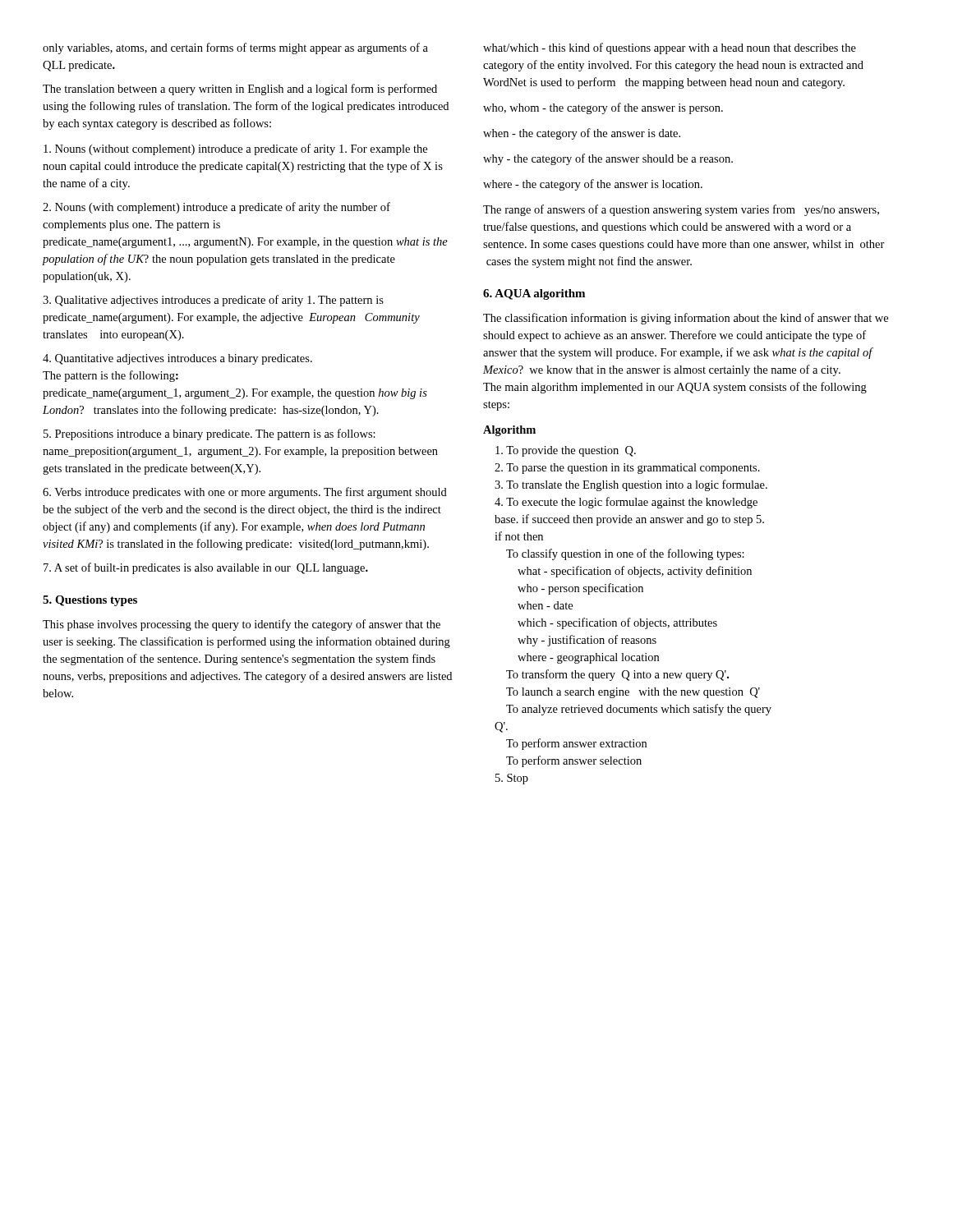Click the passage that begins "3. Qualitative adjectives introduces"
The width and height of the screenshot is (953, 1232).
(248, 318)
